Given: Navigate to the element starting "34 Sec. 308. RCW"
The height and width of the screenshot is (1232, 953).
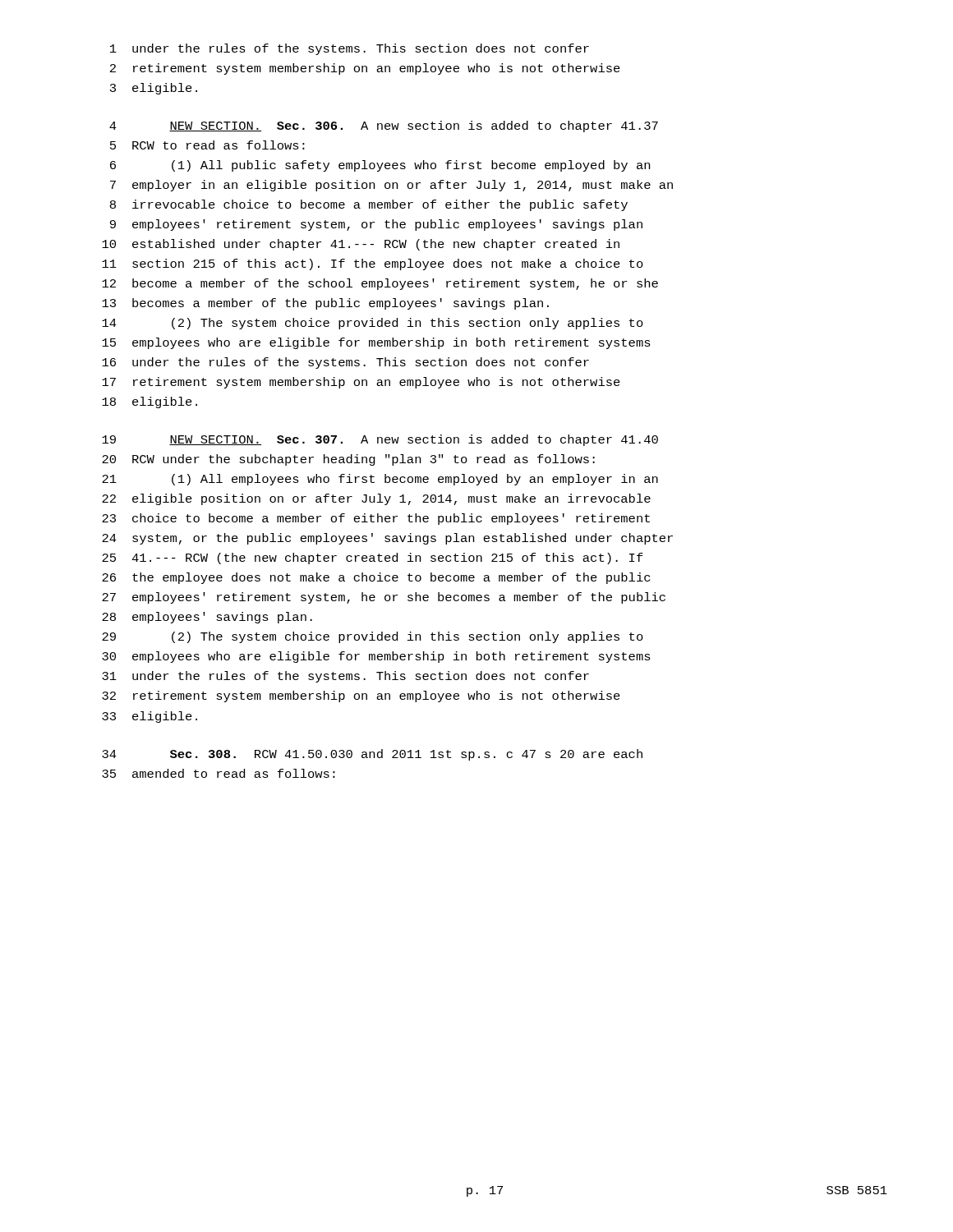Looking at the screenshot, I should tap(485, 764).
